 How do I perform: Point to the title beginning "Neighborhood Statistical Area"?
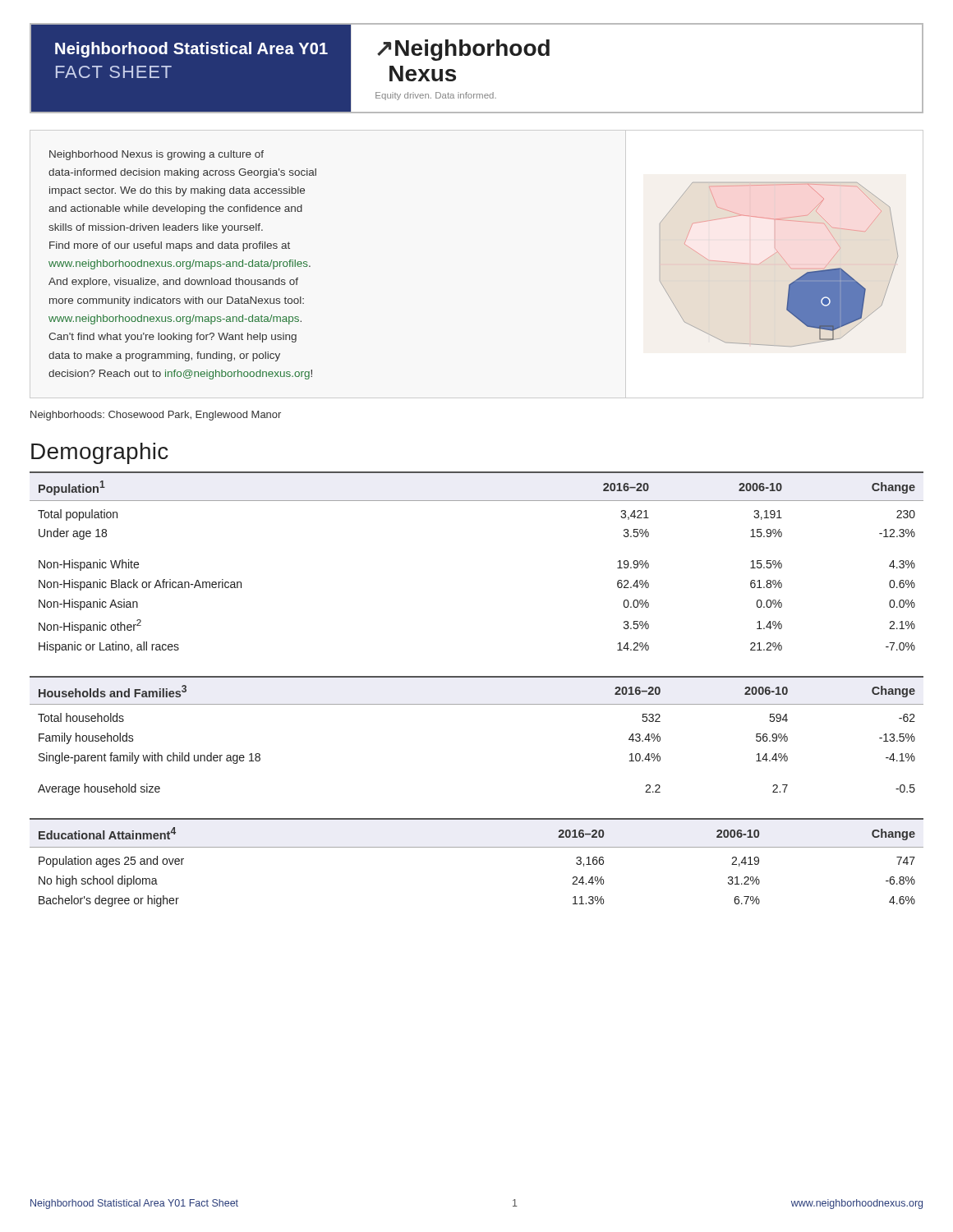(476, 68)
